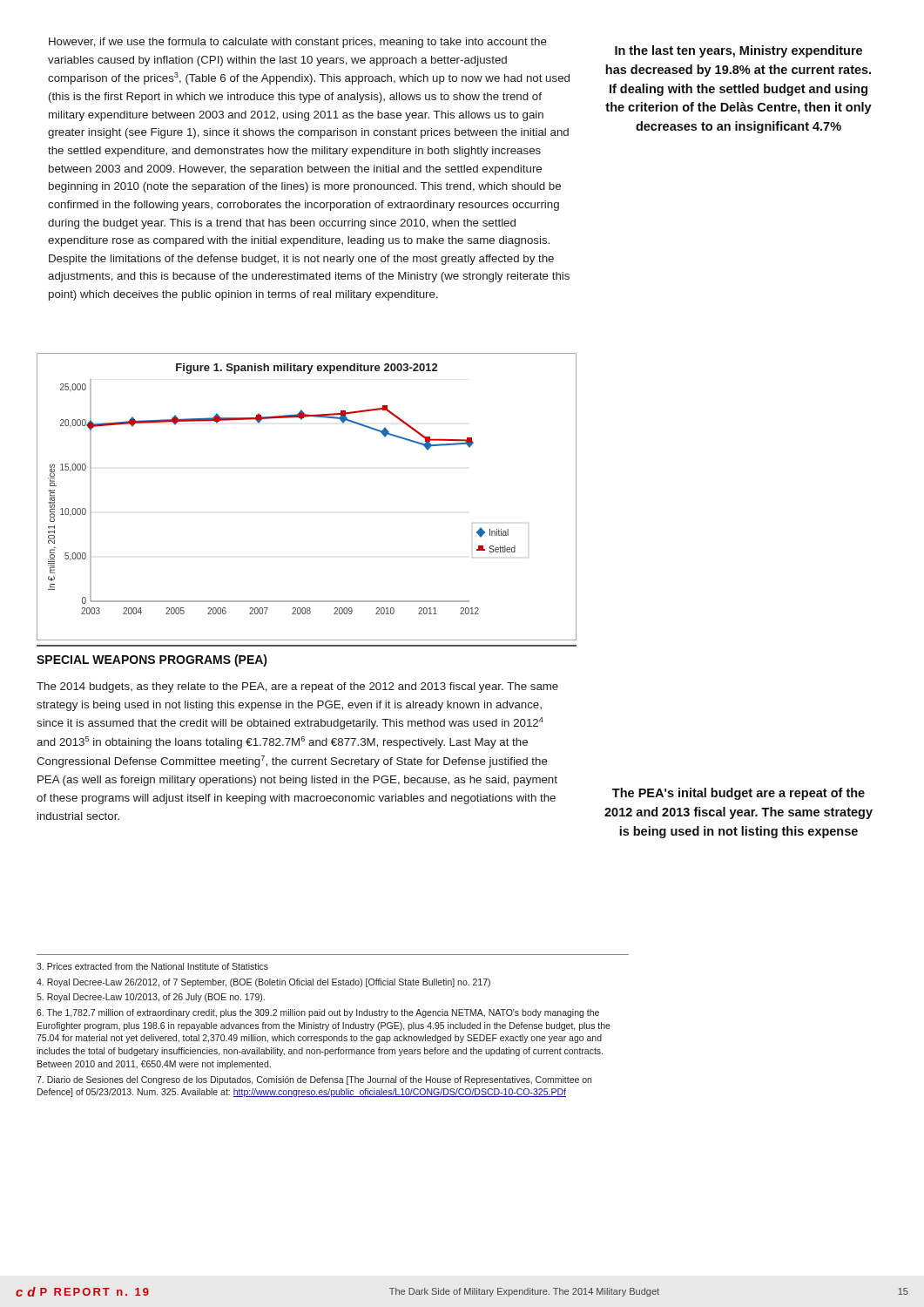
Task: Find the text block containing "The 2014 budgets, as they relate to the"
Action: [x=298, y=751]
